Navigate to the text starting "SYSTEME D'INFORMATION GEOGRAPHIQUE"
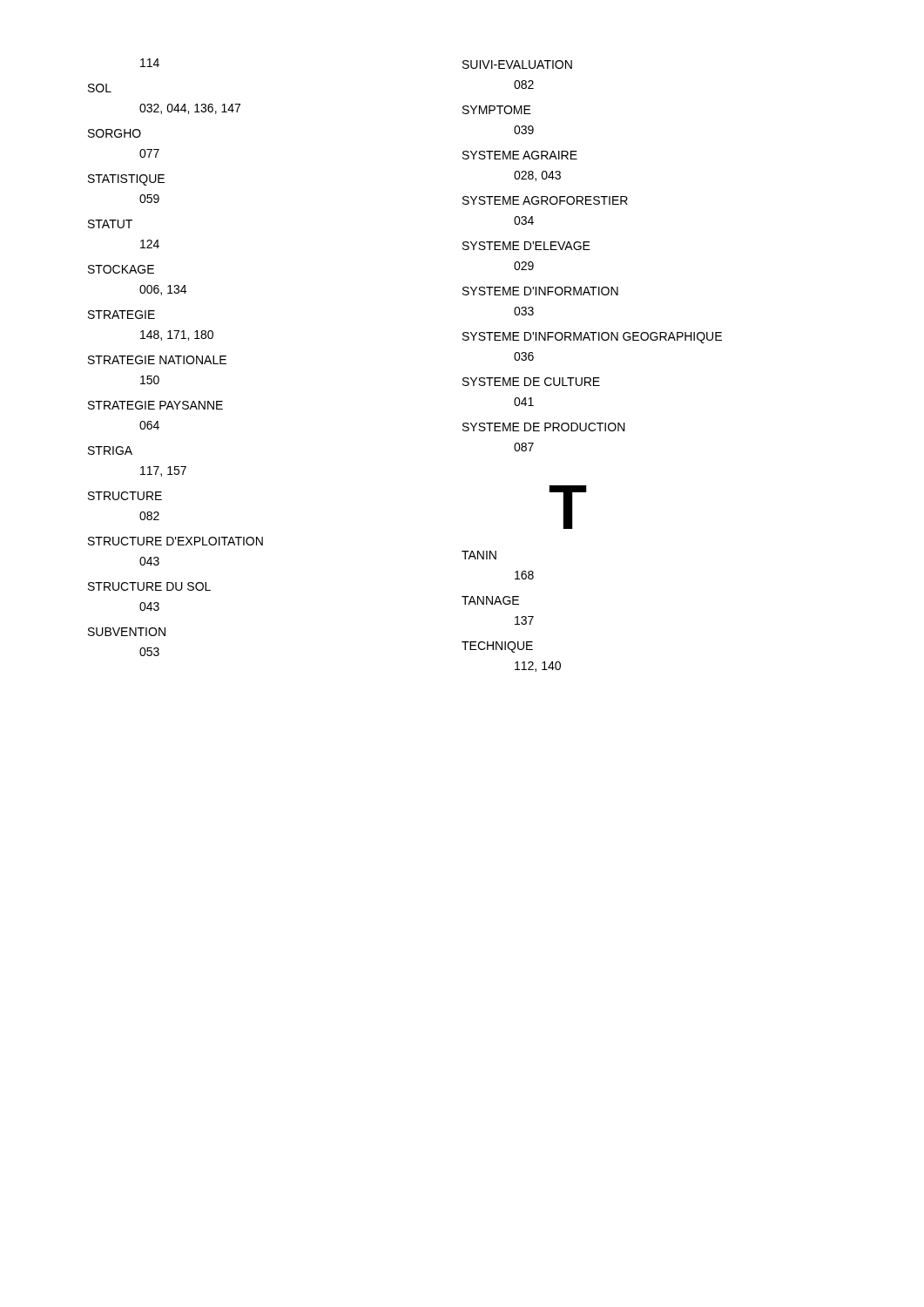 tap(592, 336)
